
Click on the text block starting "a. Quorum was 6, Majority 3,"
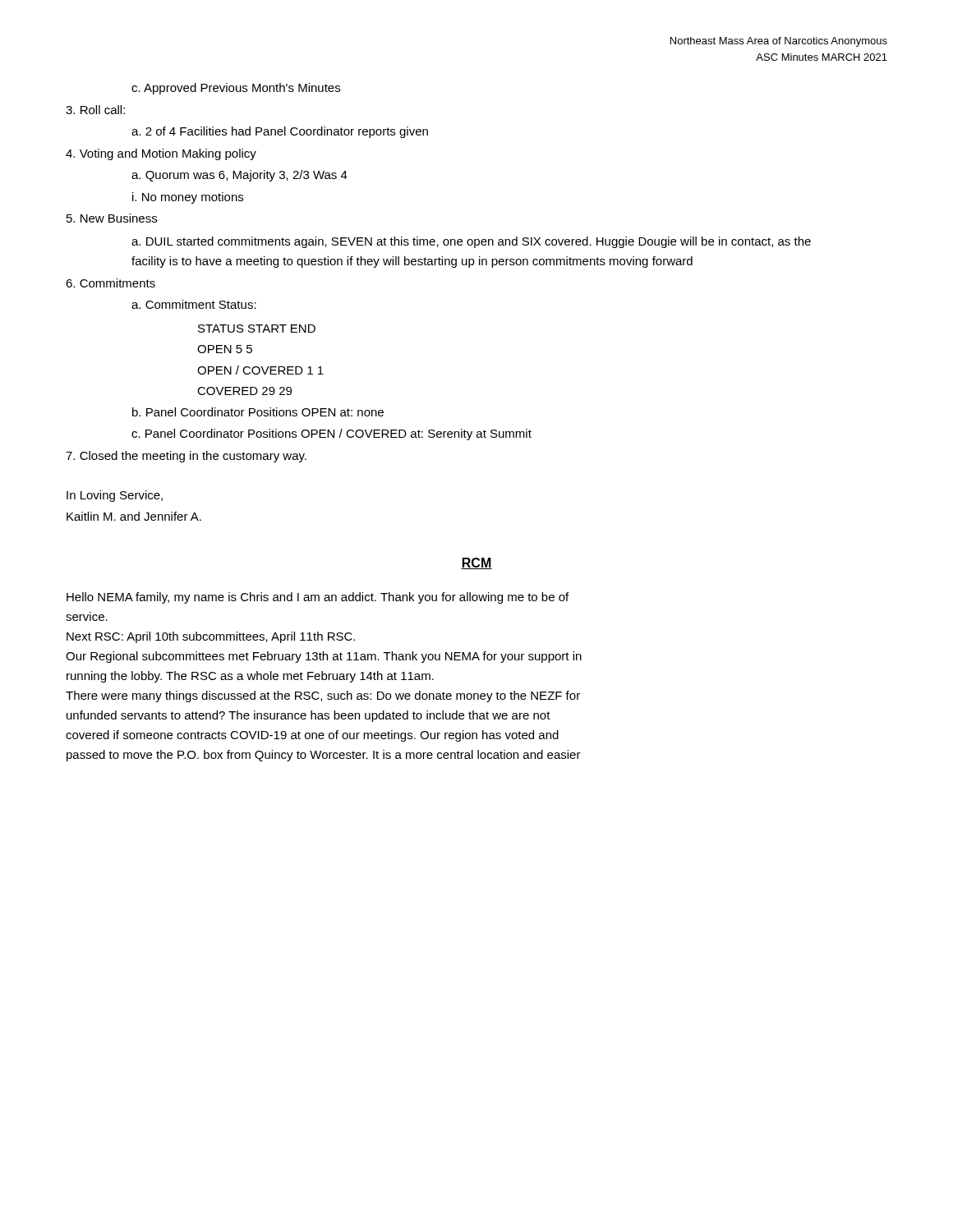click(x=239, y=175)
